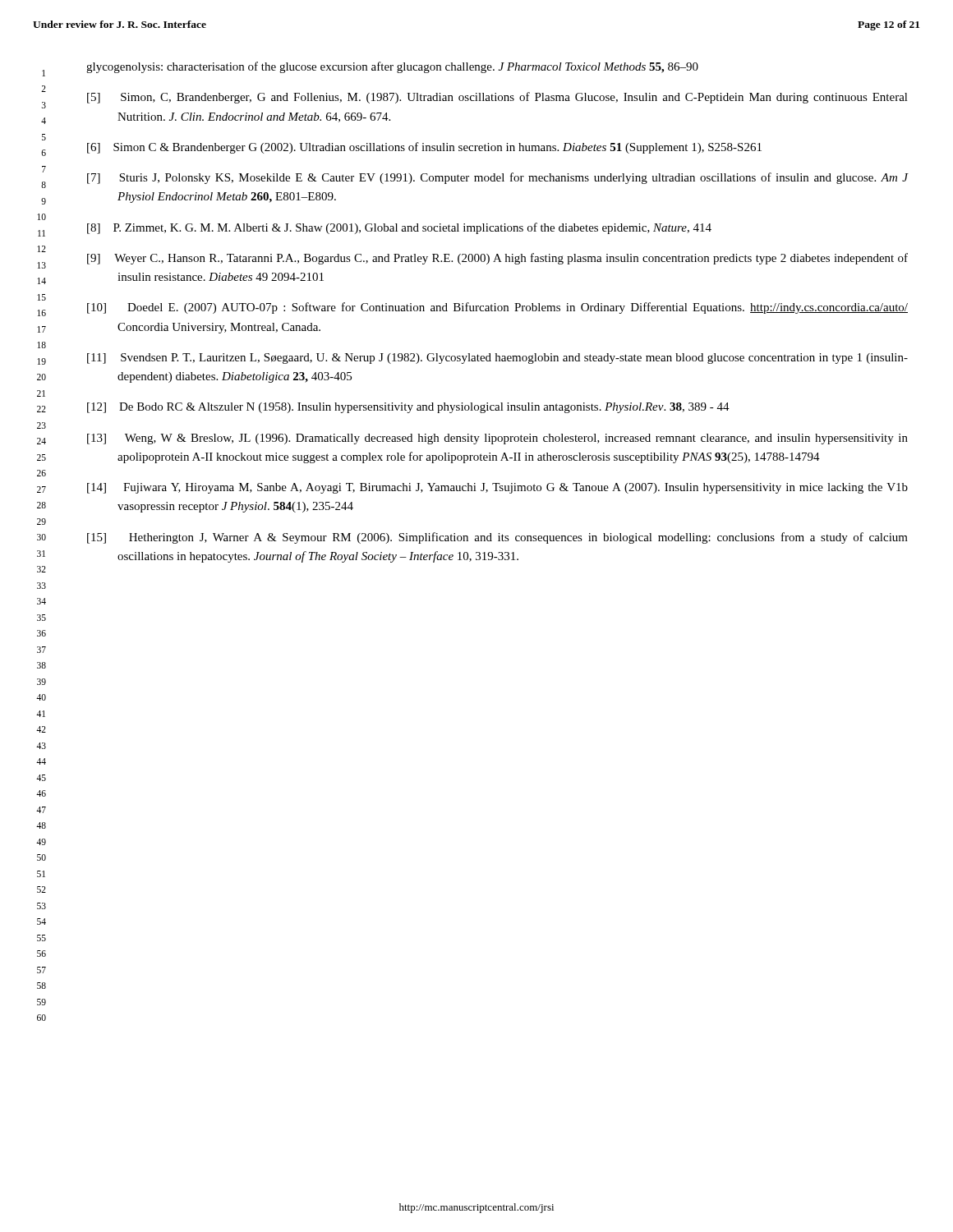This screenshot has height=1232, width=953.
Task: Locate the block of text that opens with "[9] Weyer C.,"
Action: [x=497, y=268]
